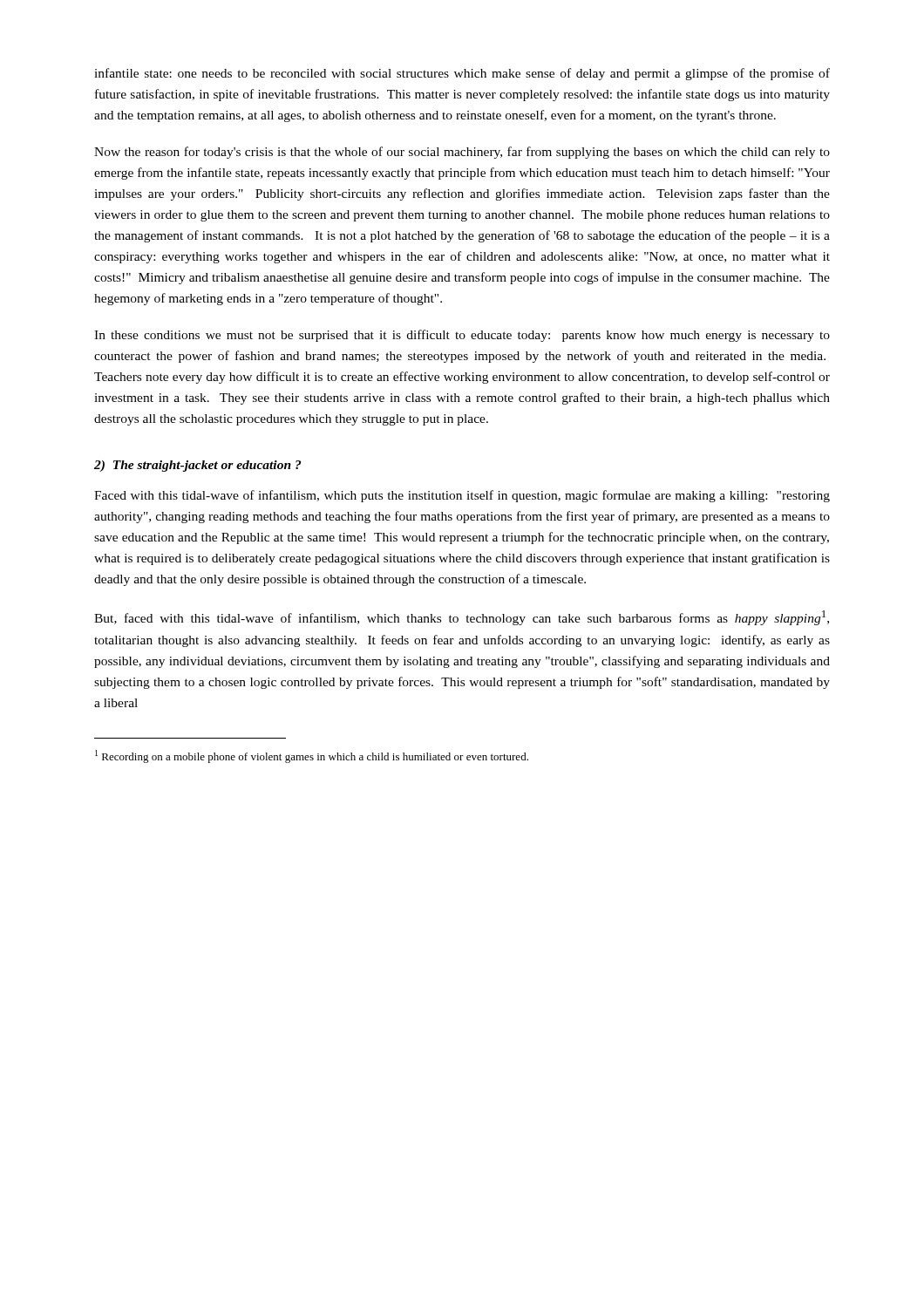Image resolution: width=924 pixels, height=1308 pixels.
Task: Click on the text starting "Faced with this tidal-wave of infantilism,"
Action: (x=462, y=537)
